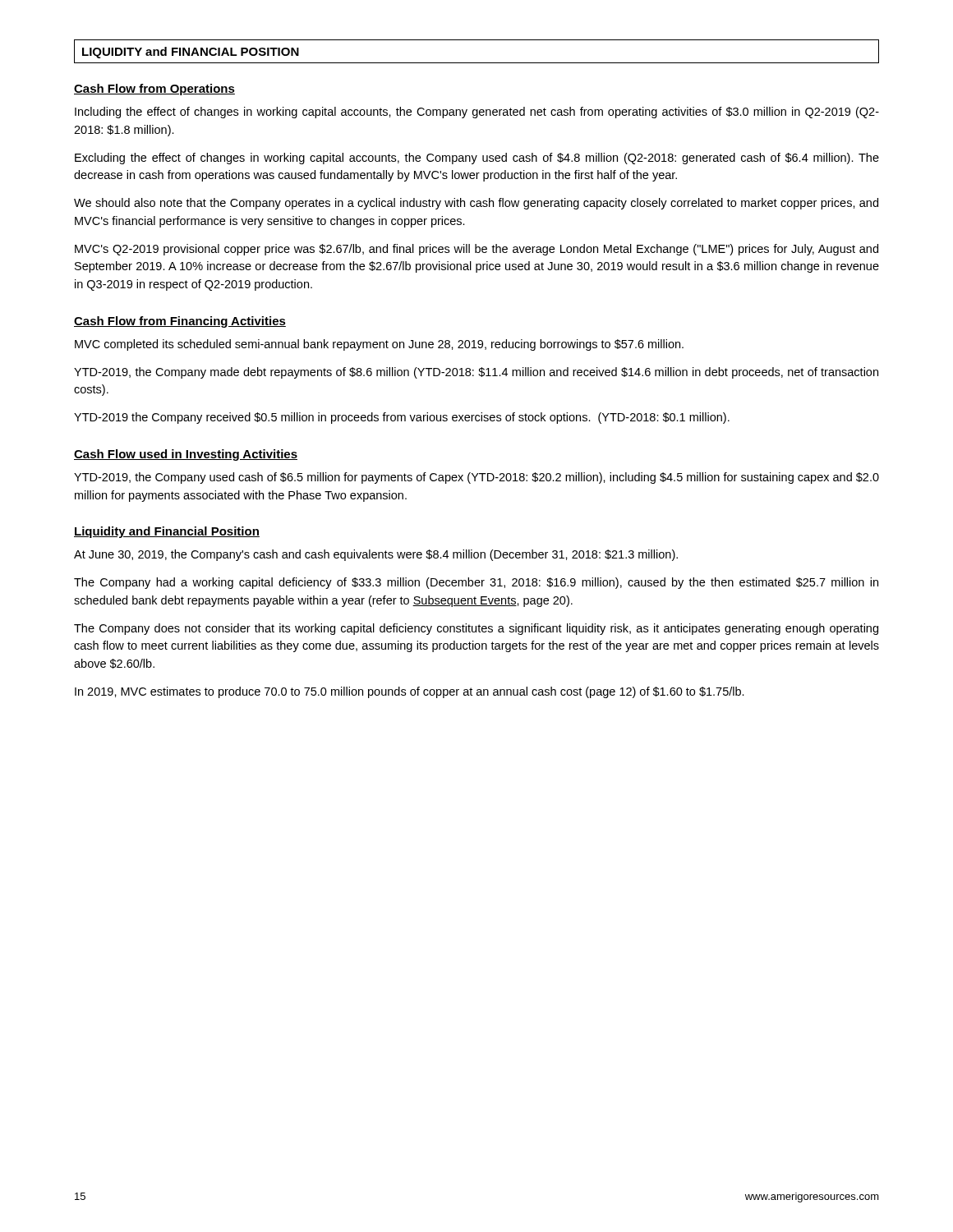Select the text block starting "YTD-2019, the Company made debt repayments of"
The image size is (953, 1232).
476,381
